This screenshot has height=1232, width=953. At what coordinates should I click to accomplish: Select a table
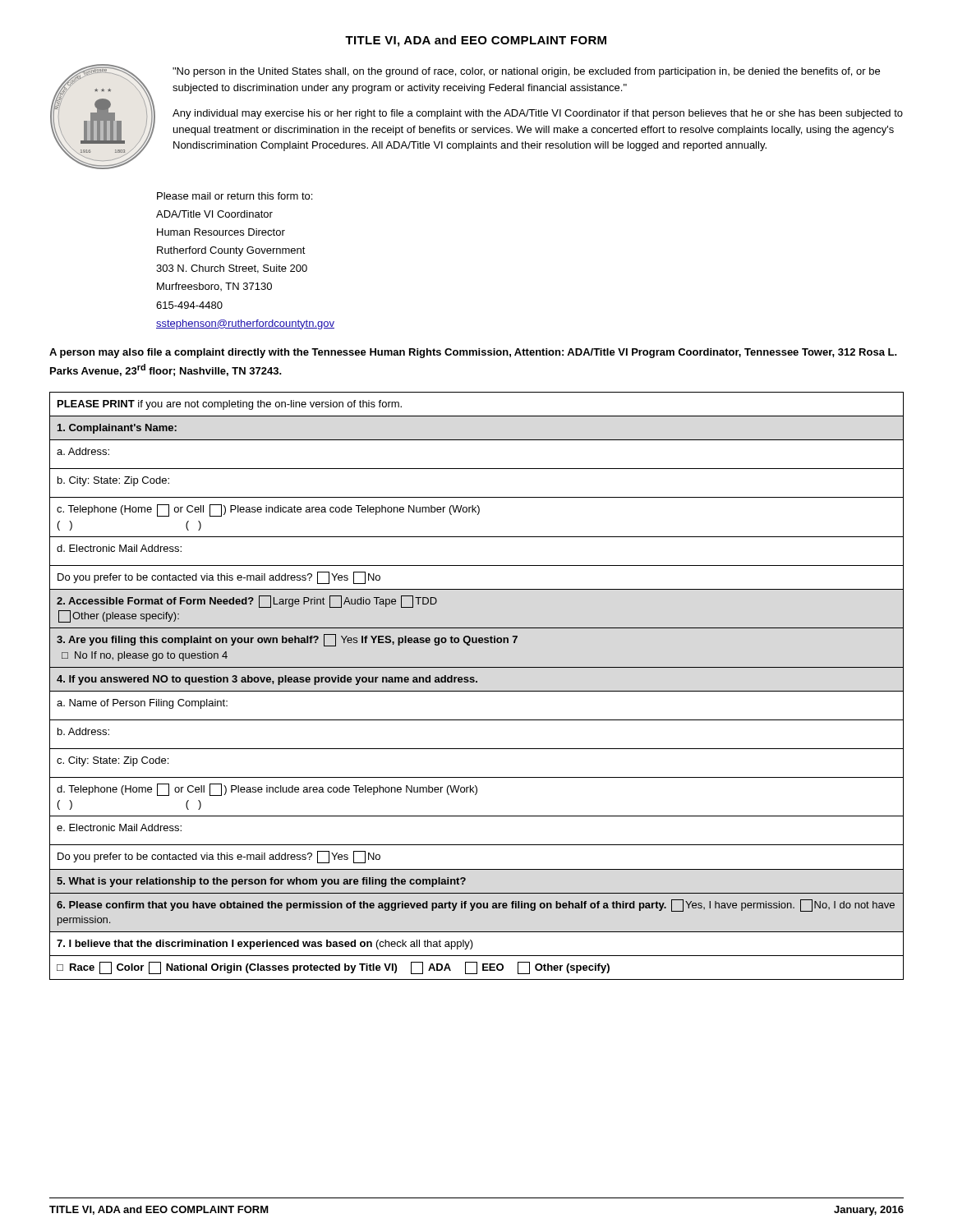pyautogui.click(x=476, y=686)
